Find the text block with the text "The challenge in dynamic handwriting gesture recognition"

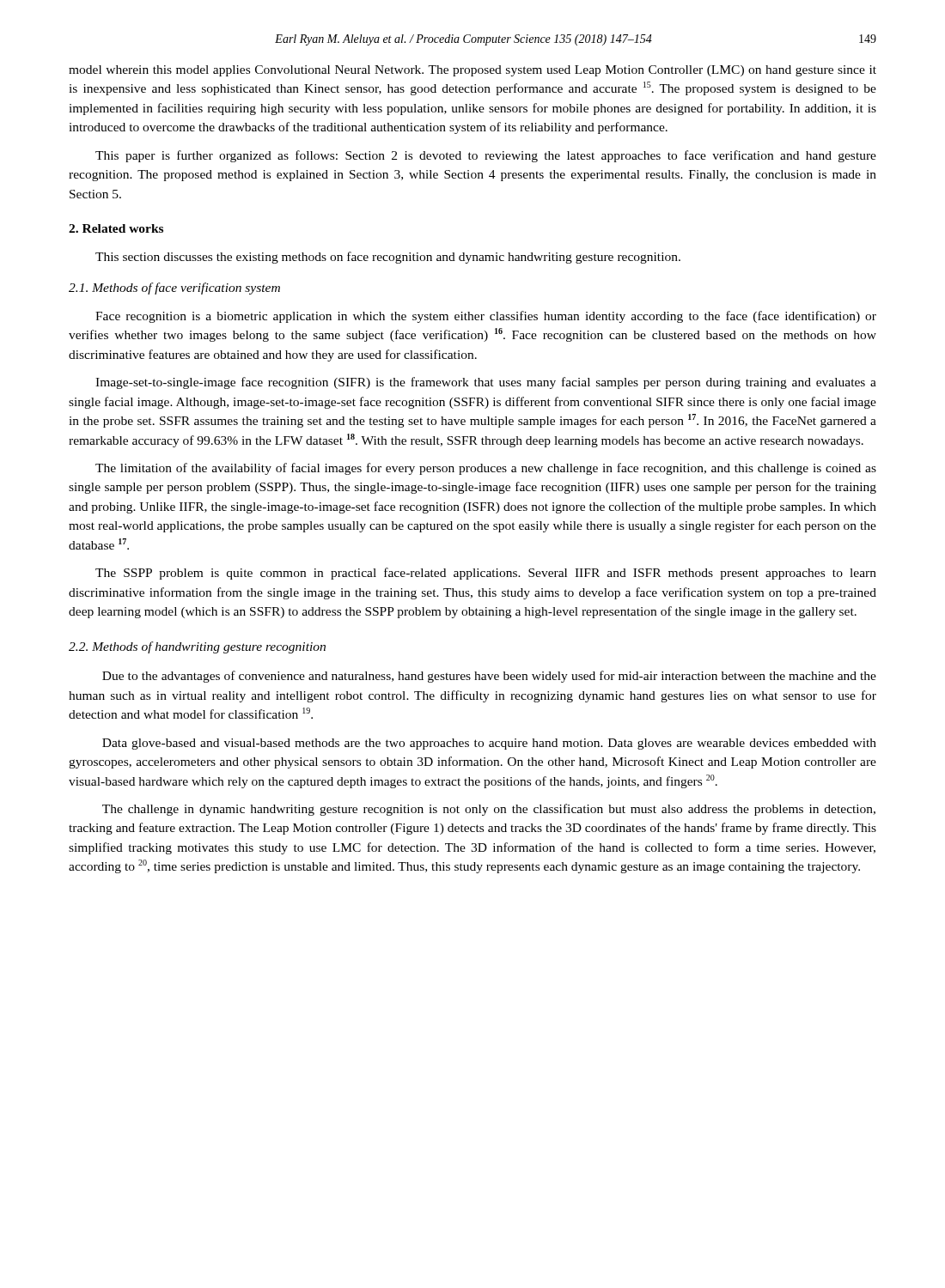(x=472, y=838)
